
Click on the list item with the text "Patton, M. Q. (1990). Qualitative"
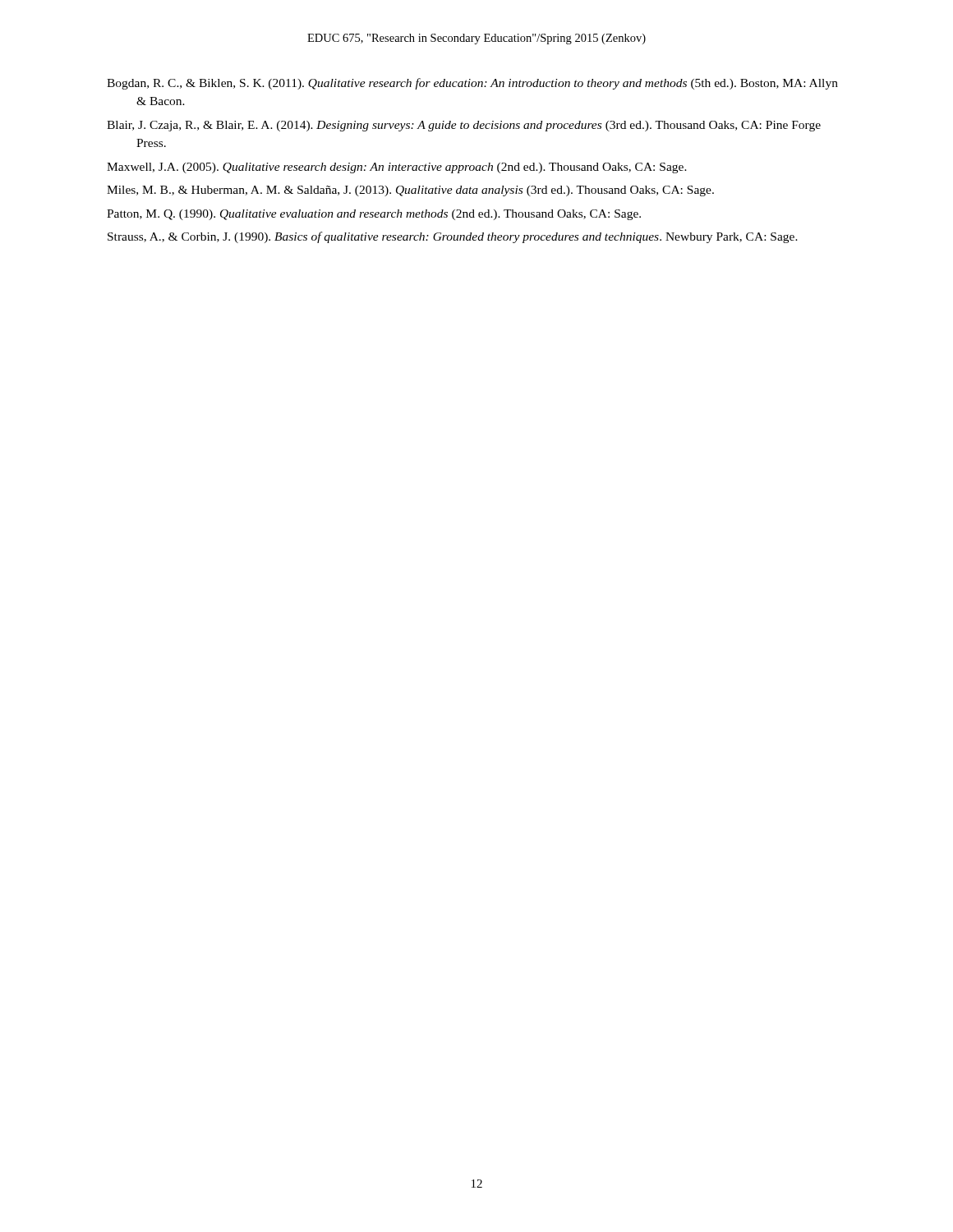pos(374,213)
